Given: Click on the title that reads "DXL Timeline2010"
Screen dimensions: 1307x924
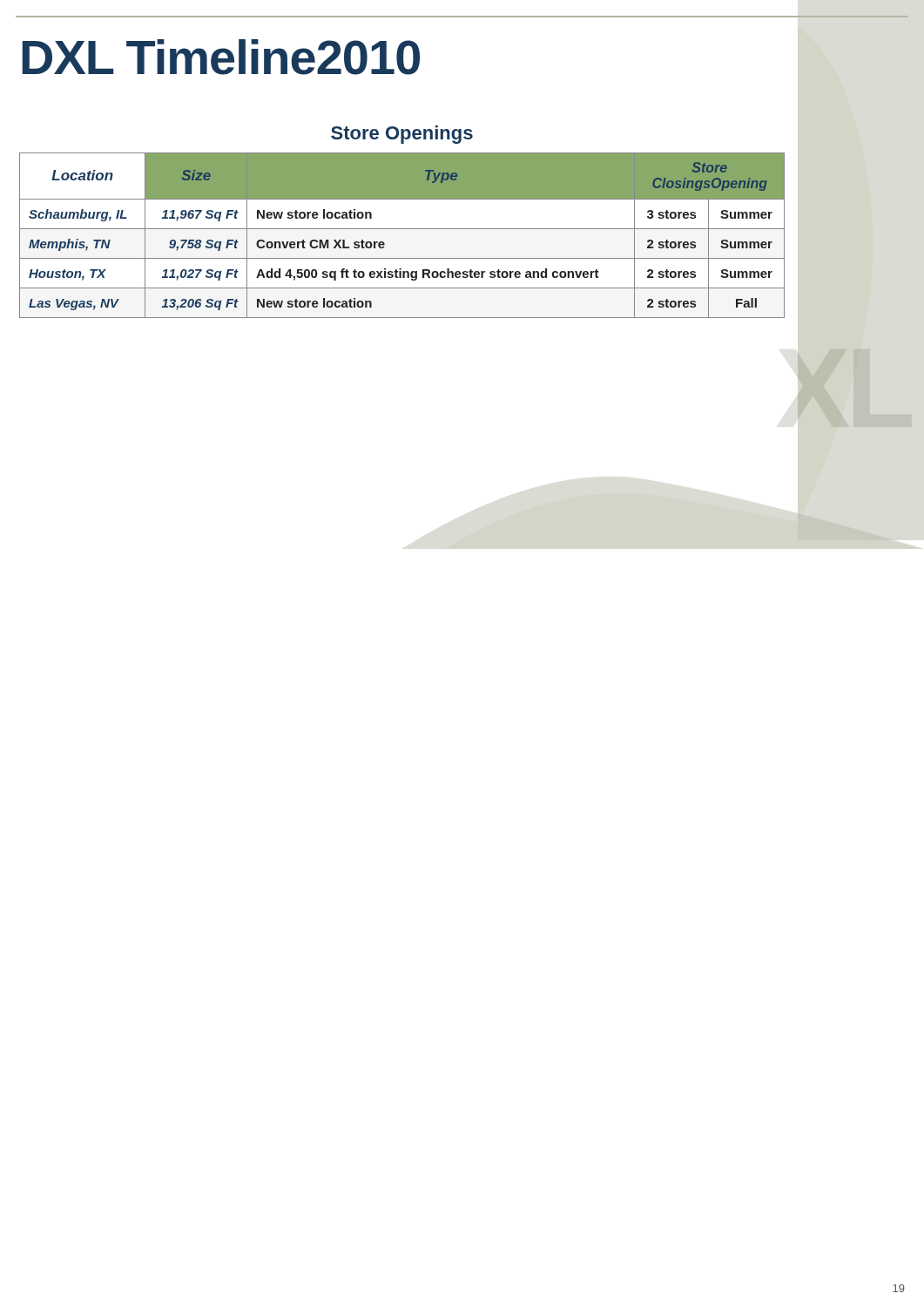Looking at the screenshot, I should [x=220, y=54].
